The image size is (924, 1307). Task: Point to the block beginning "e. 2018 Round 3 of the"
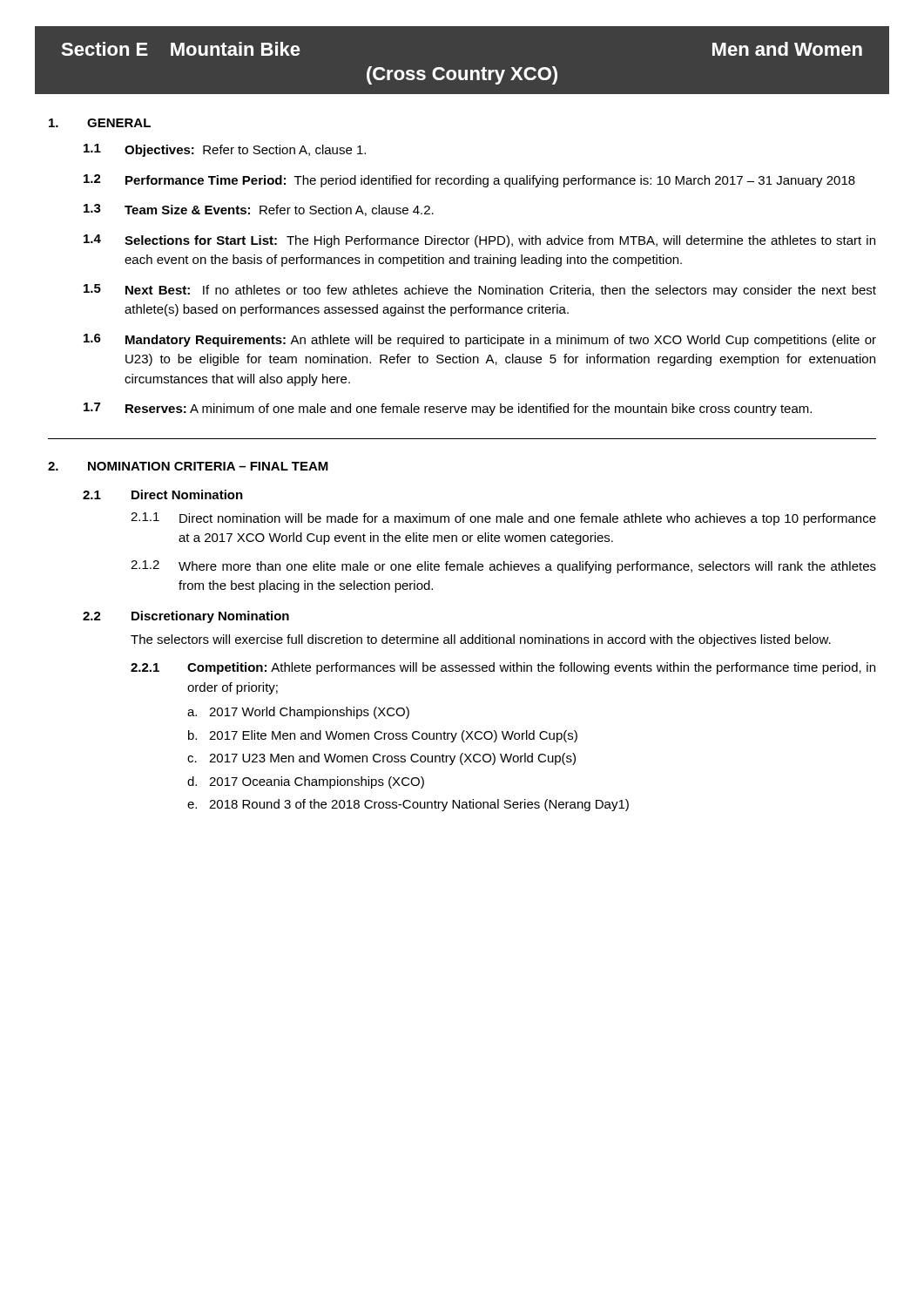[x=408, y=804]
